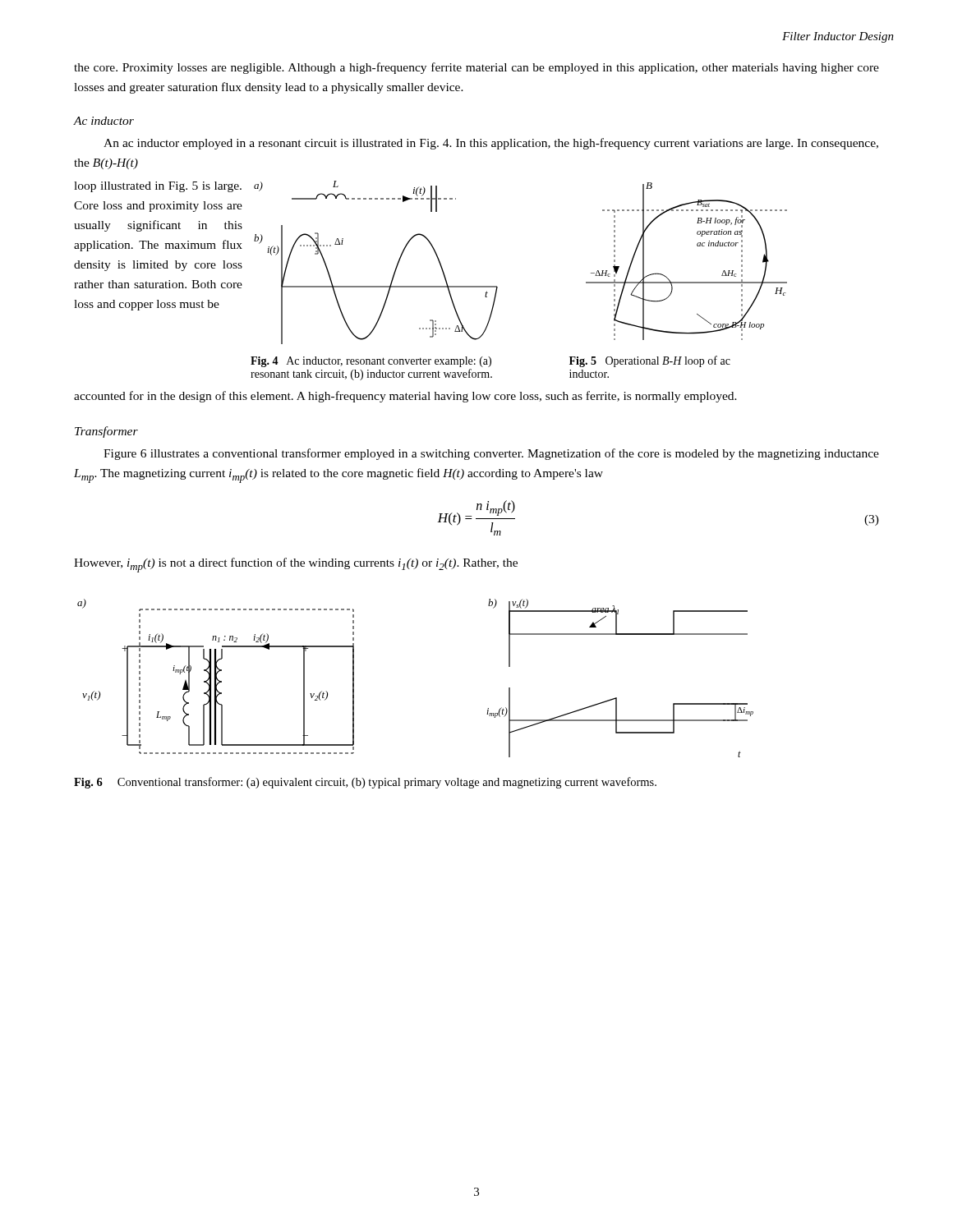Select the caption containing "Fig. 6 Conventional transformer: (a) equivalent"
The image size is (953, 1232).
point(366,782)
